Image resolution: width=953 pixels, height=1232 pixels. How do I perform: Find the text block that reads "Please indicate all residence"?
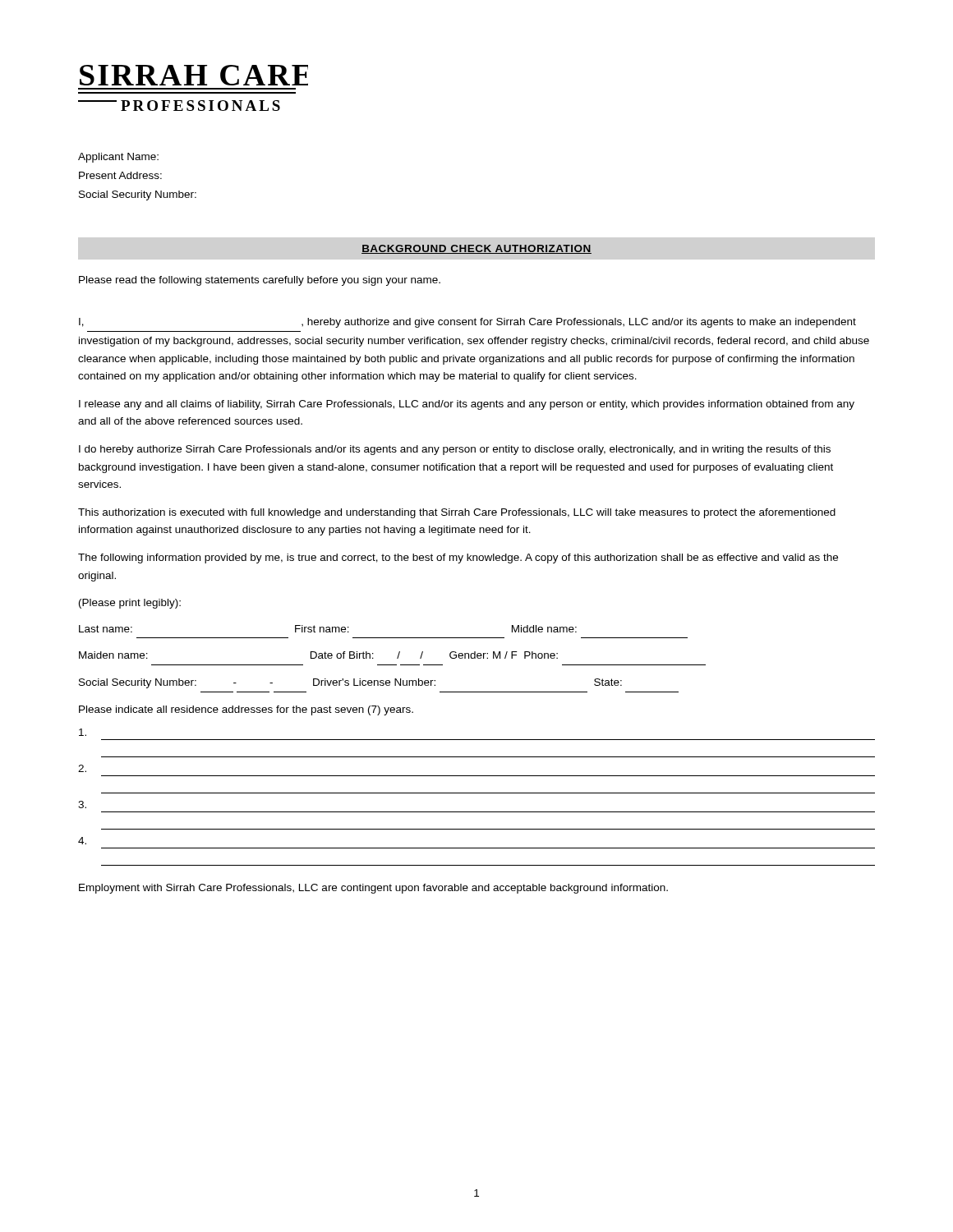[x=246, y=709]
